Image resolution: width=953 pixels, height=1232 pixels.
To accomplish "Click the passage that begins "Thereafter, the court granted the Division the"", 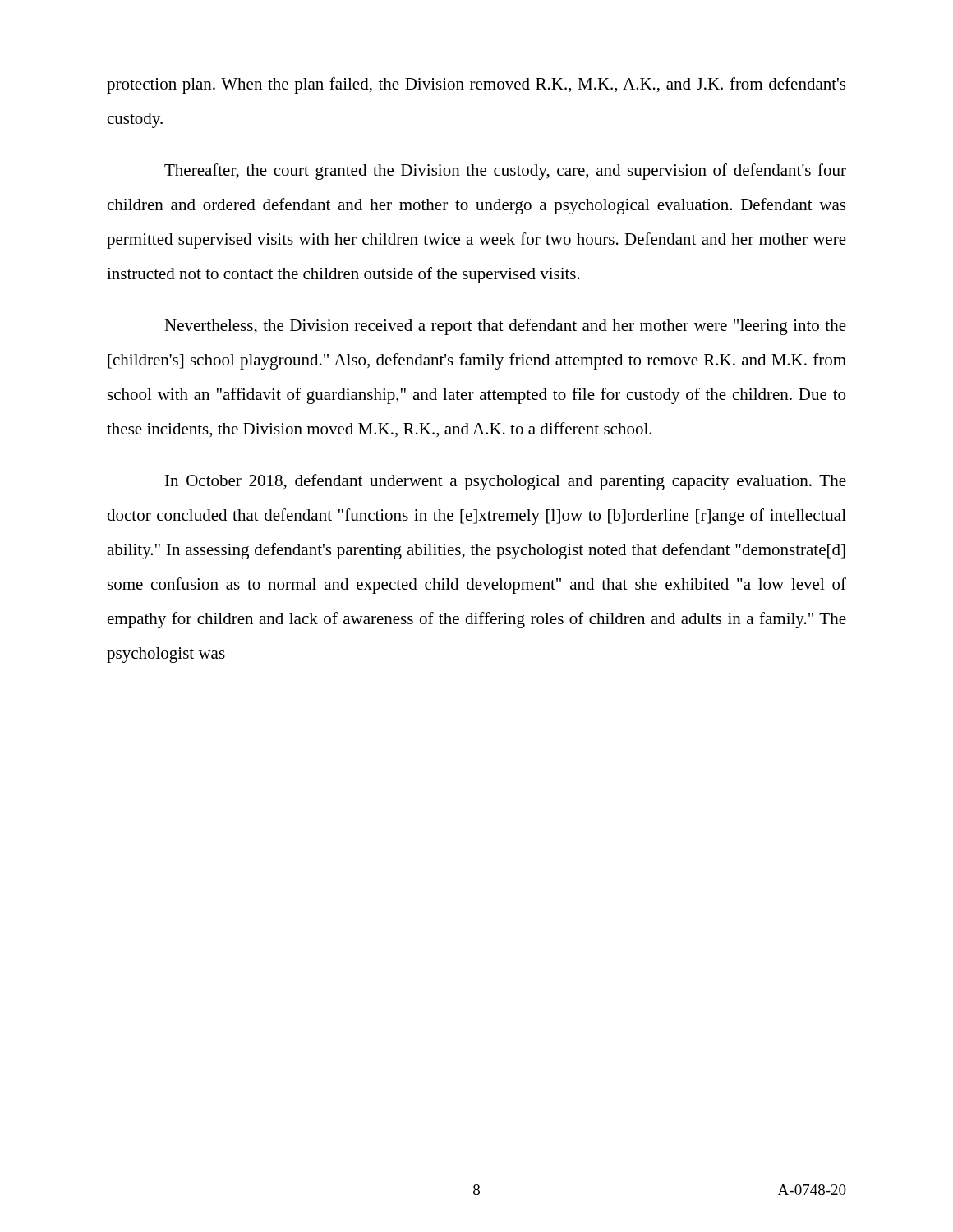I will 505,172.
